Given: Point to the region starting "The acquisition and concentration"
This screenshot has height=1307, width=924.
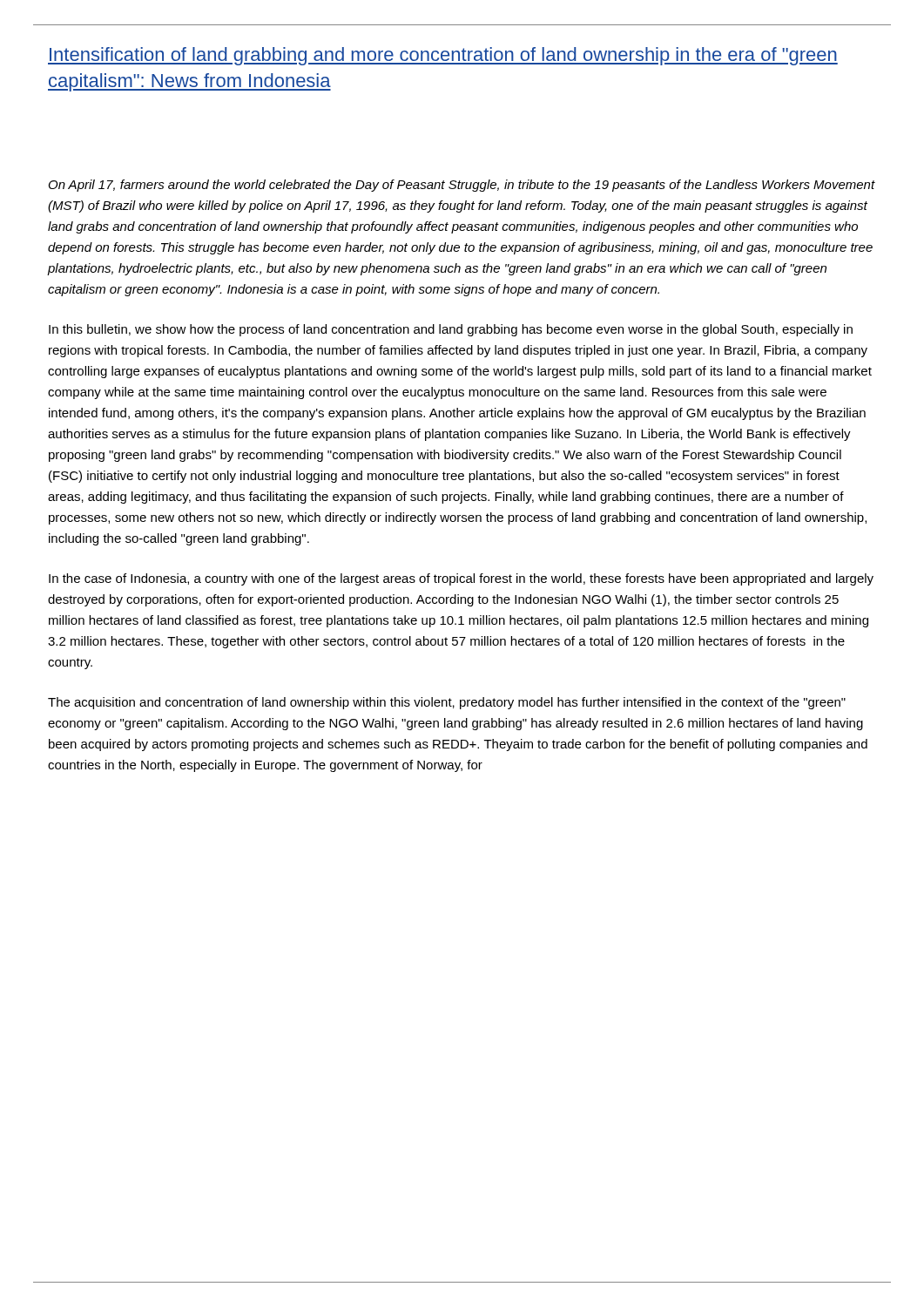Looking at the screenshot, I should click(x=458, y=733).
